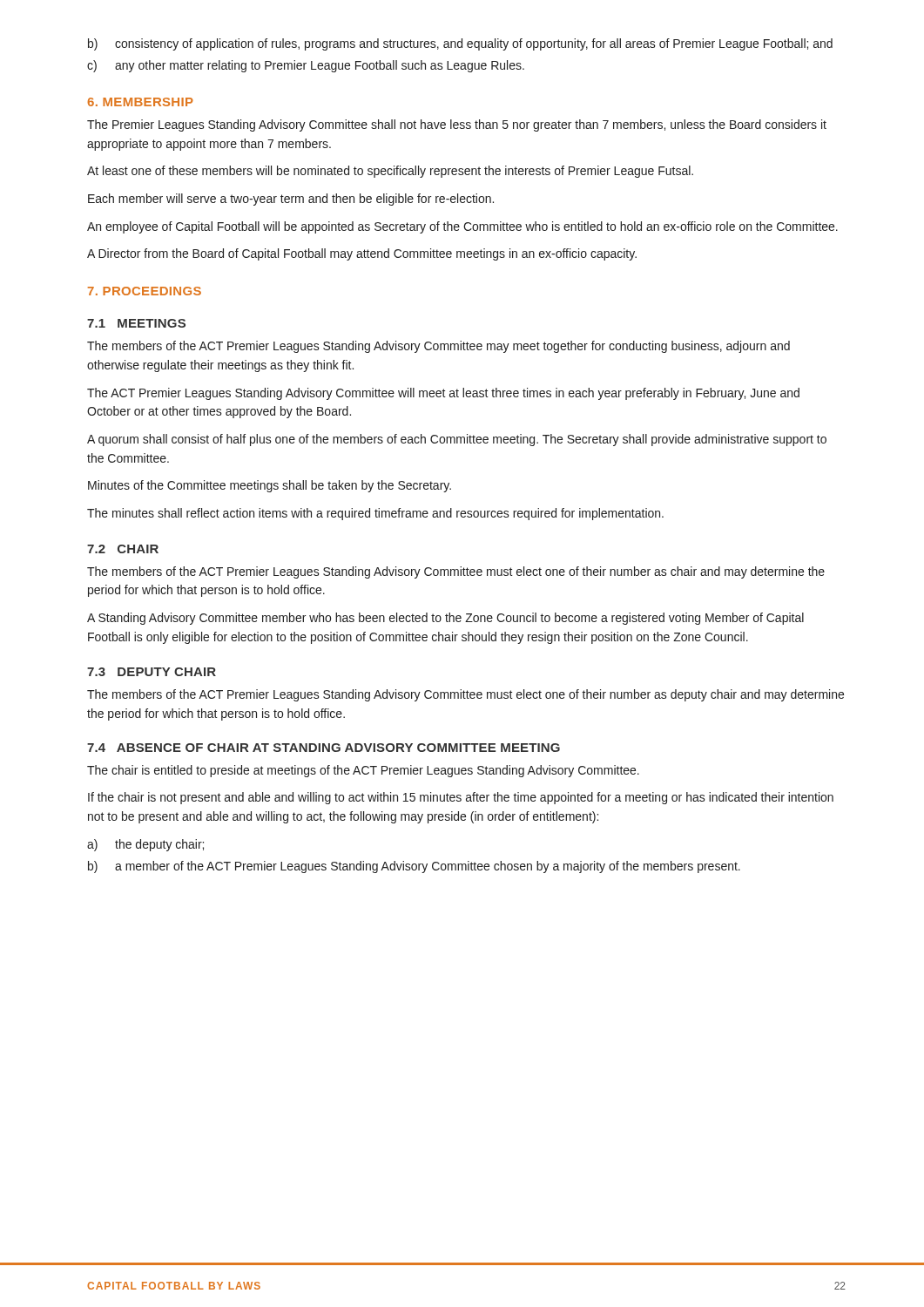Locate the element starting "The Premier Leagues Standing Advisory Committee shall not"
Viewport: 924px width, 1307px height.
(457, 134)
